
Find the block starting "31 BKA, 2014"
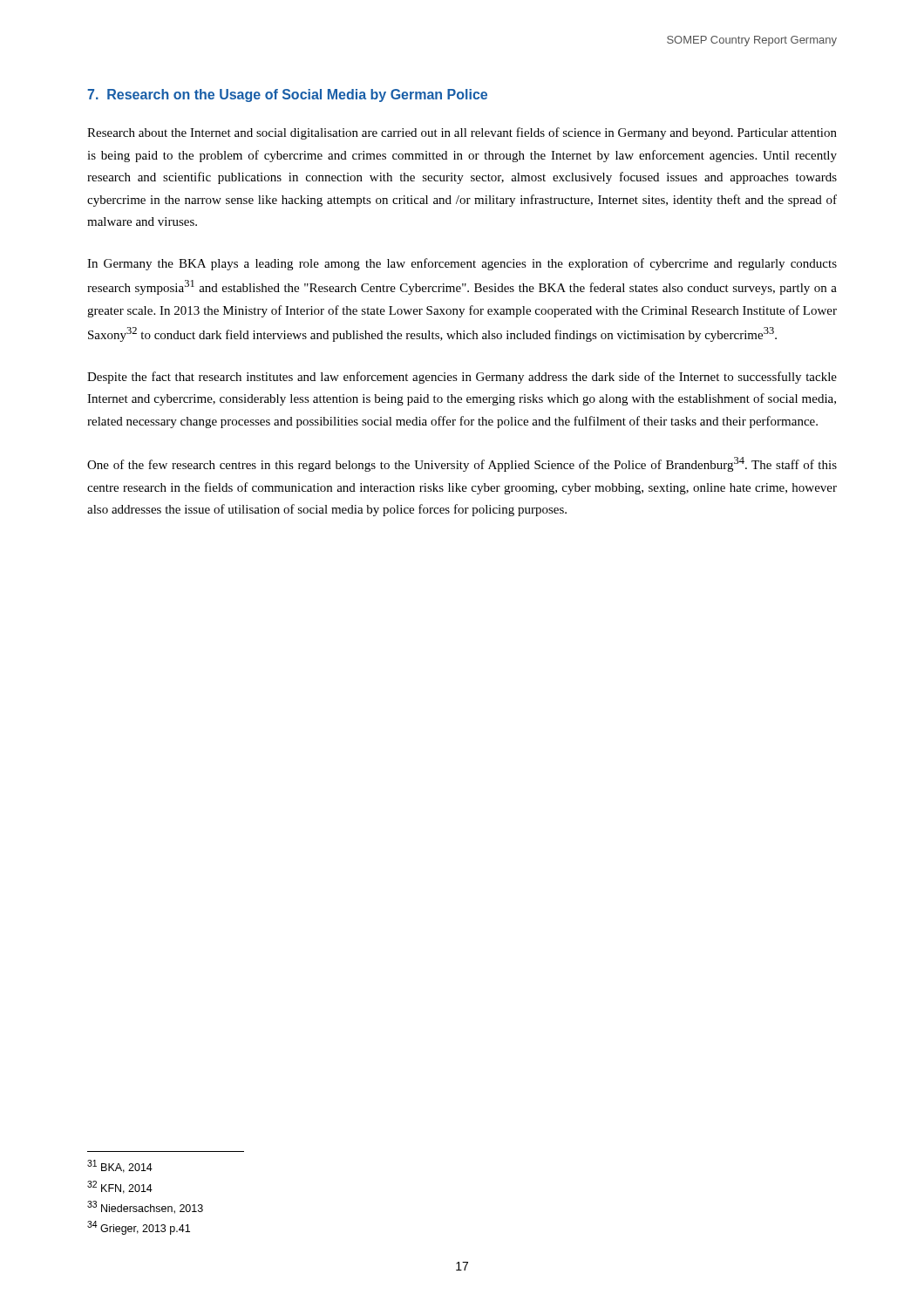coord(120,1167)
